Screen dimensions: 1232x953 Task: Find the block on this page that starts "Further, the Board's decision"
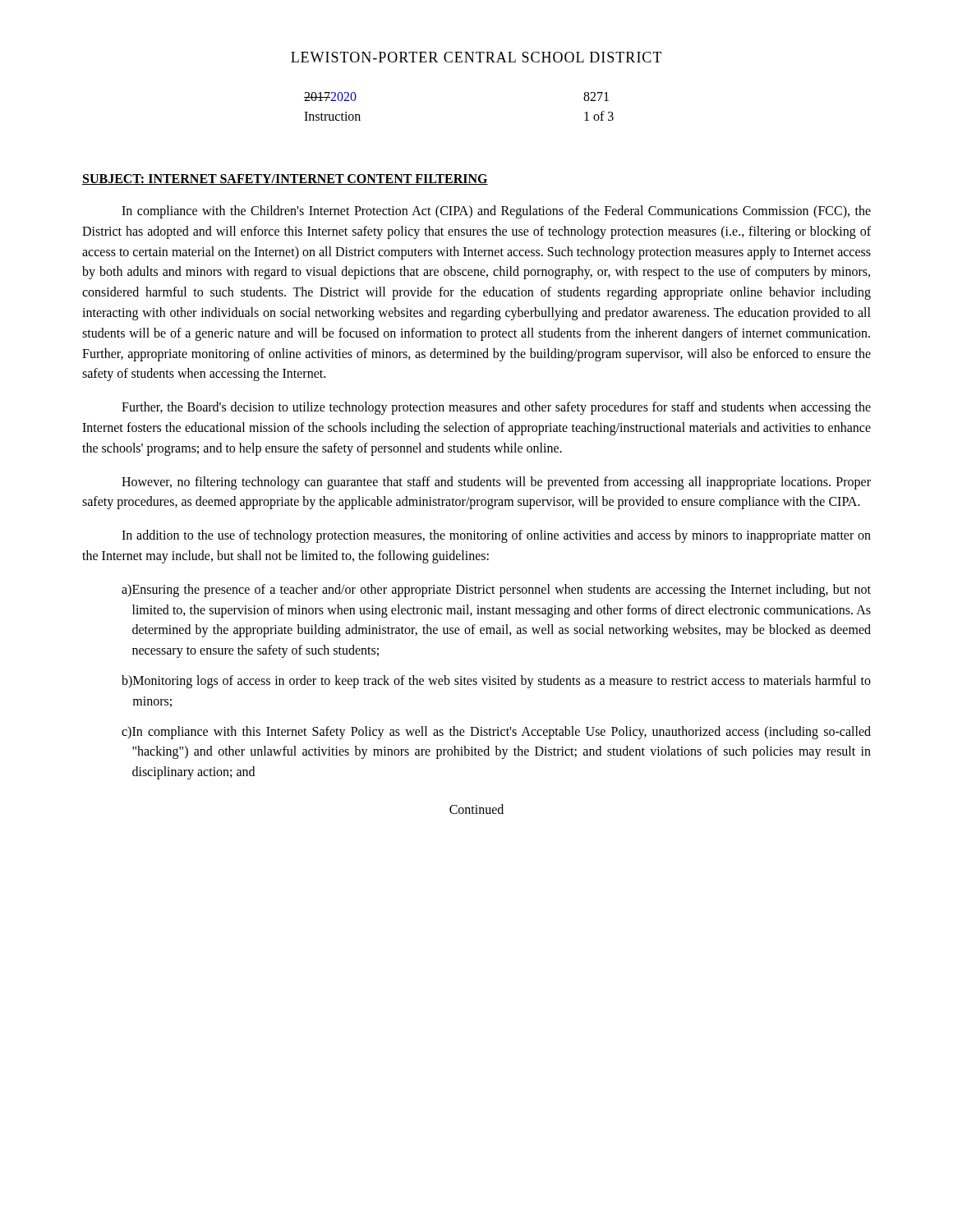(476, 428)
